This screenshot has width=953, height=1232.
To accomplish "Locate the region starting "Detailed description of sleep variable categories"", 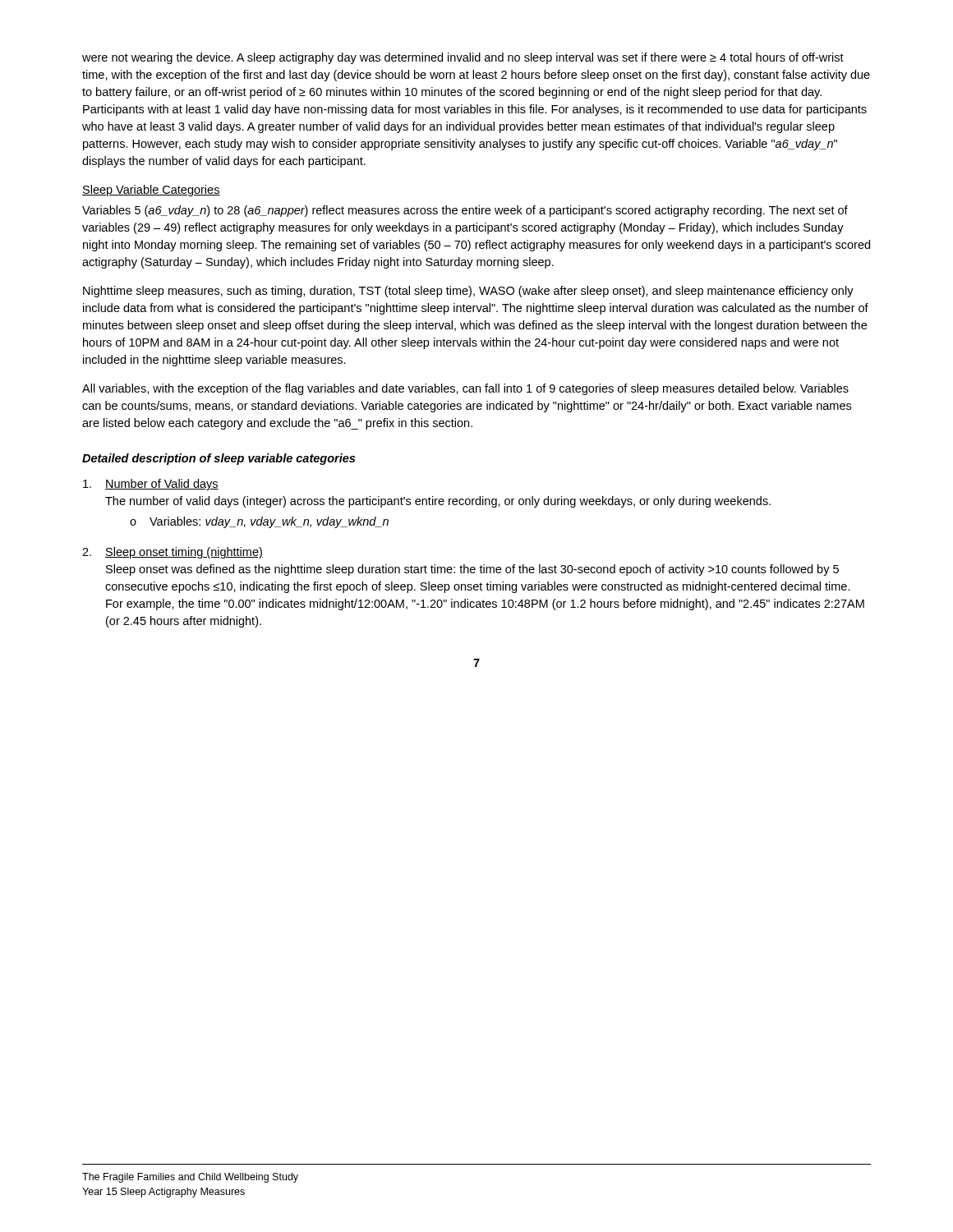I will (x=219, y=459).
